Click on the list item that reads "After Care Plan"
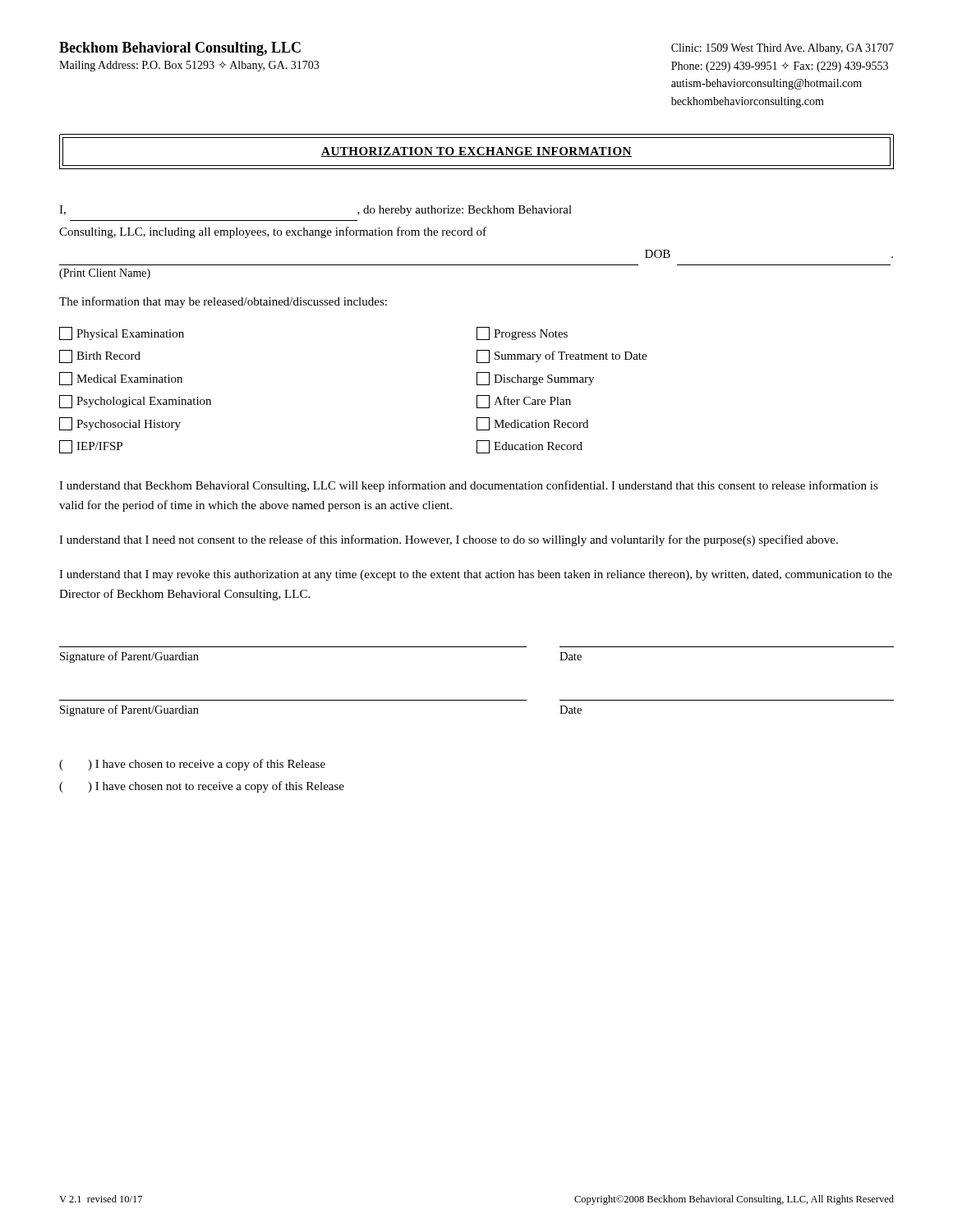 coord(524,401)
